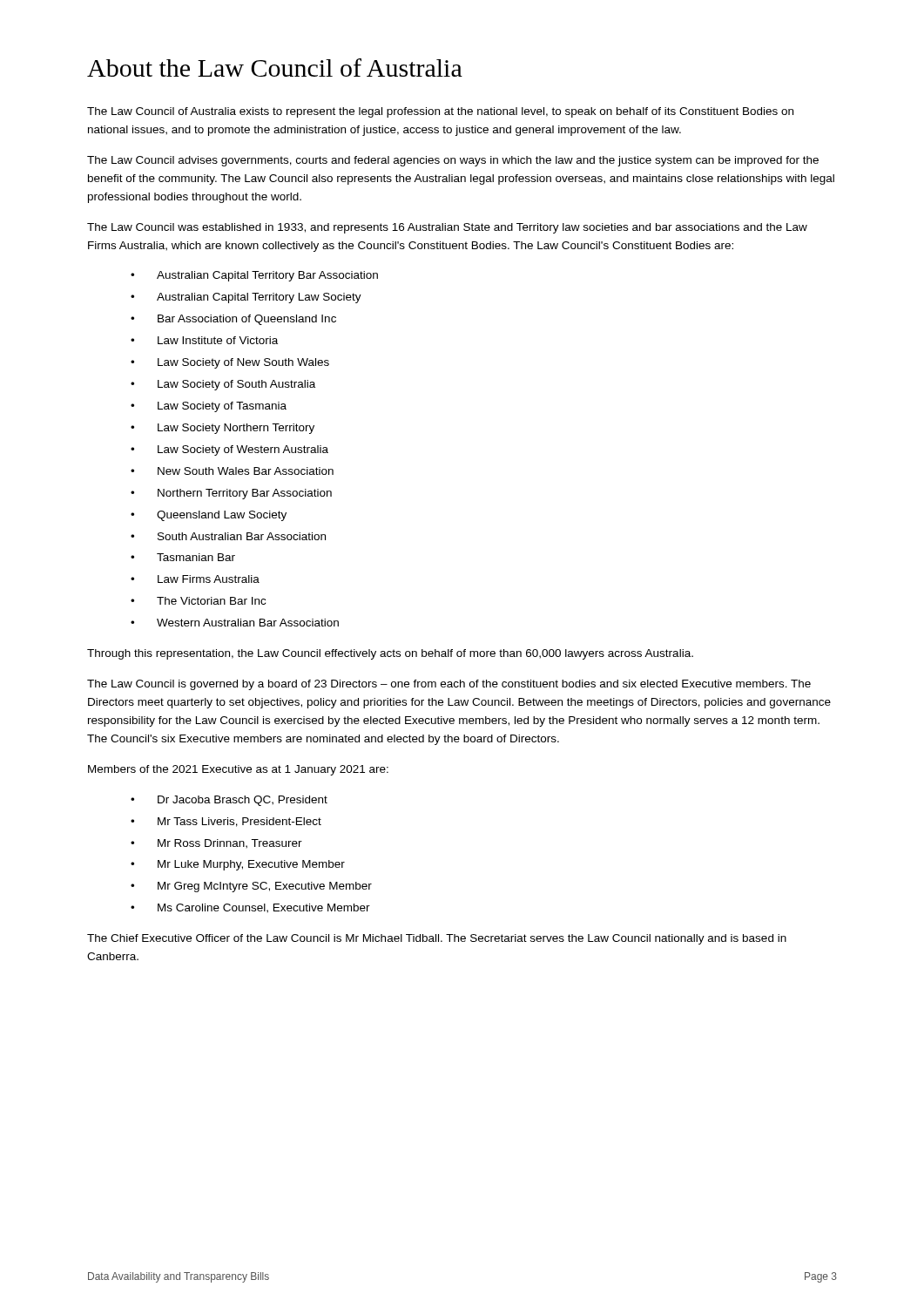Image resolution: width=924 pixels, height=1307 pixels.
Task: Select the list item with the text "South Australian Bar Association"
Action: point(242,536)
